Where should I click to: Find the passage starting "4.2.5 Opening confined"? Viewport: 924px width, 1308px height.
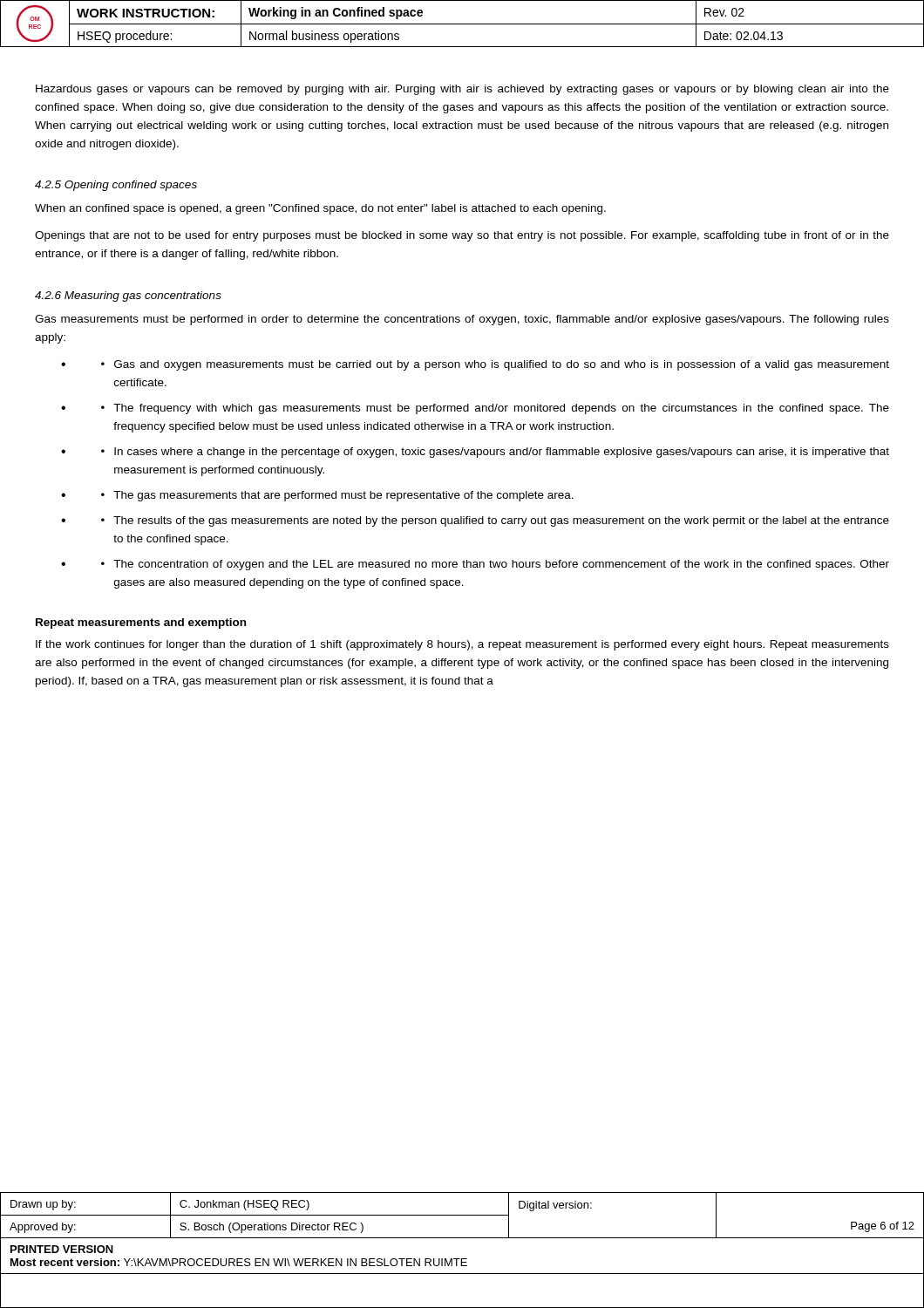[116, 184]
